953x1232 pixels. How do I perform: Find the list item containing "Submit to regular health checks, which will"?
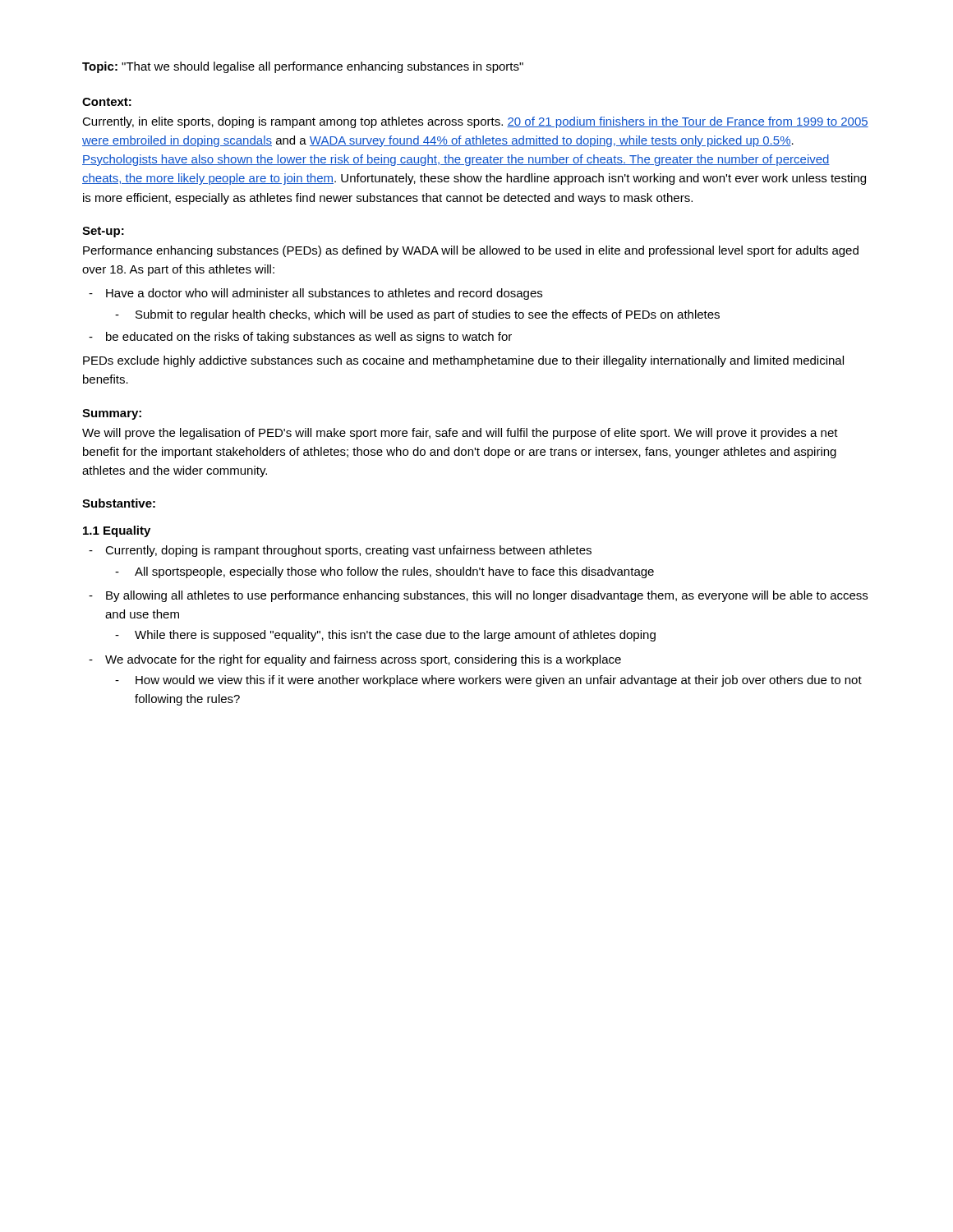point(427,314)
